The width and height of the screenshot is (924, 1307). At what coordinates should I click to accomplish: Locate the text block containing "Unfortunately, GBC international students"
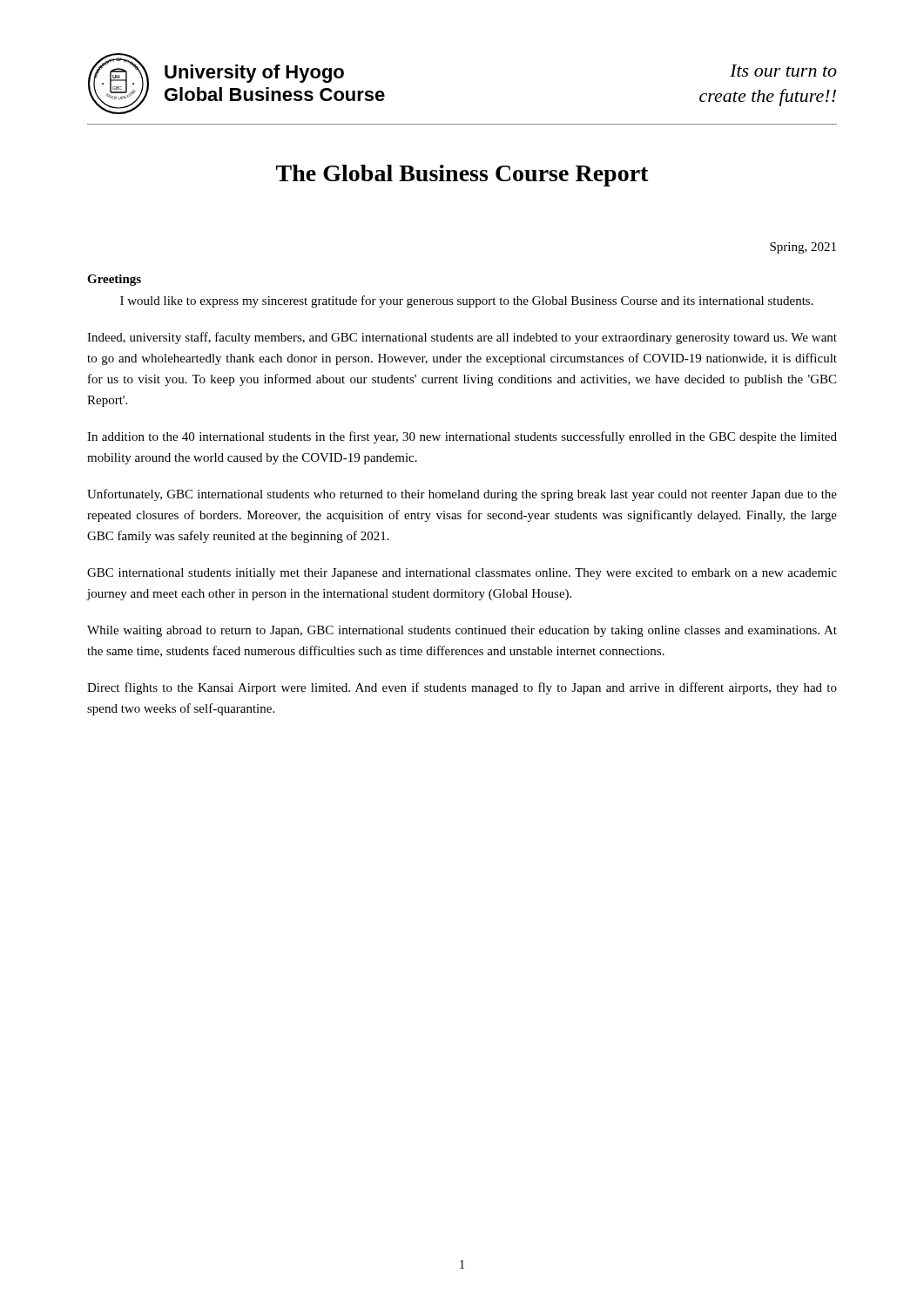click(x=462, y=515)
